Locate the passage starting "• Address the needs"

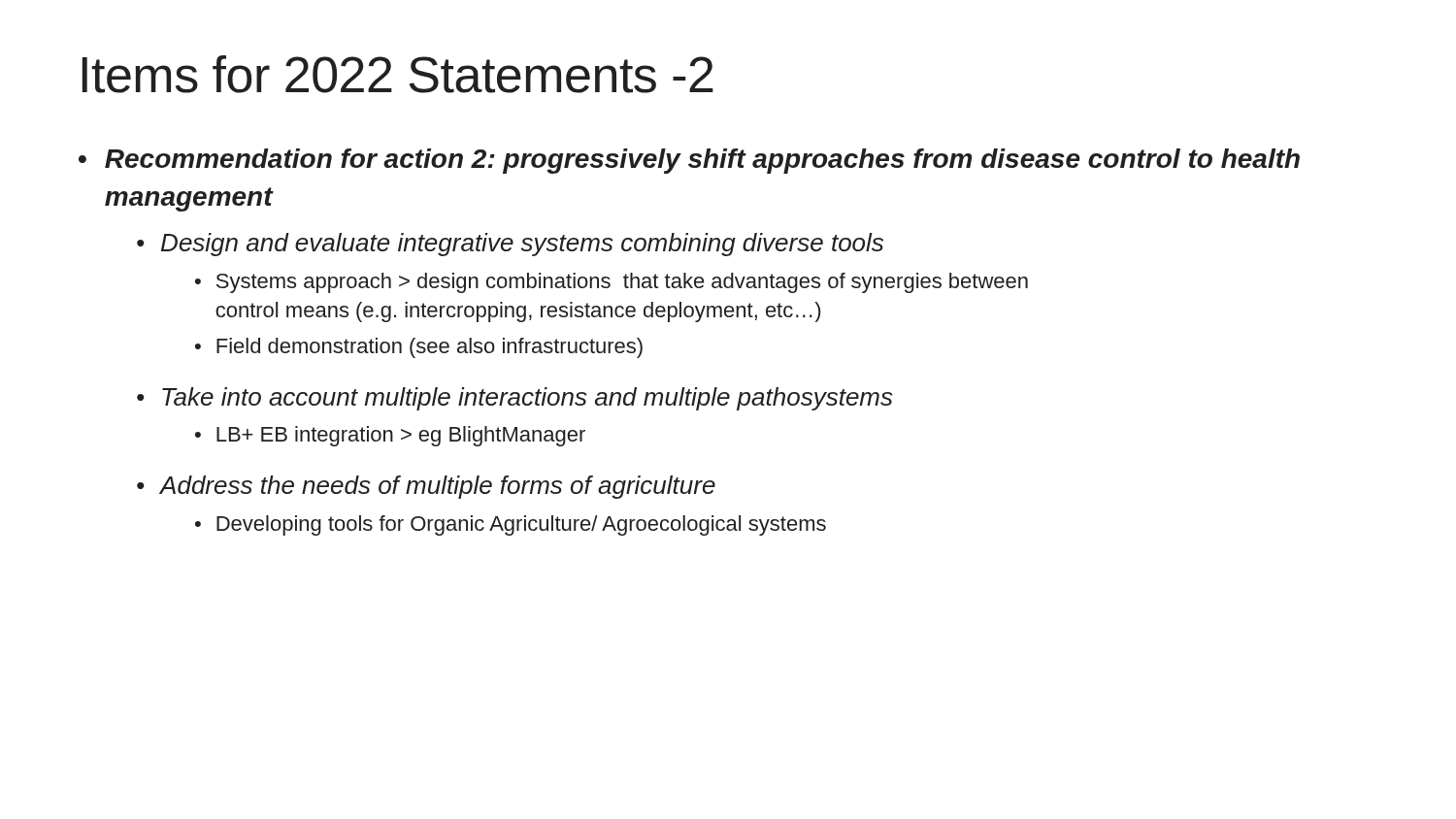[x=426, y=486]
